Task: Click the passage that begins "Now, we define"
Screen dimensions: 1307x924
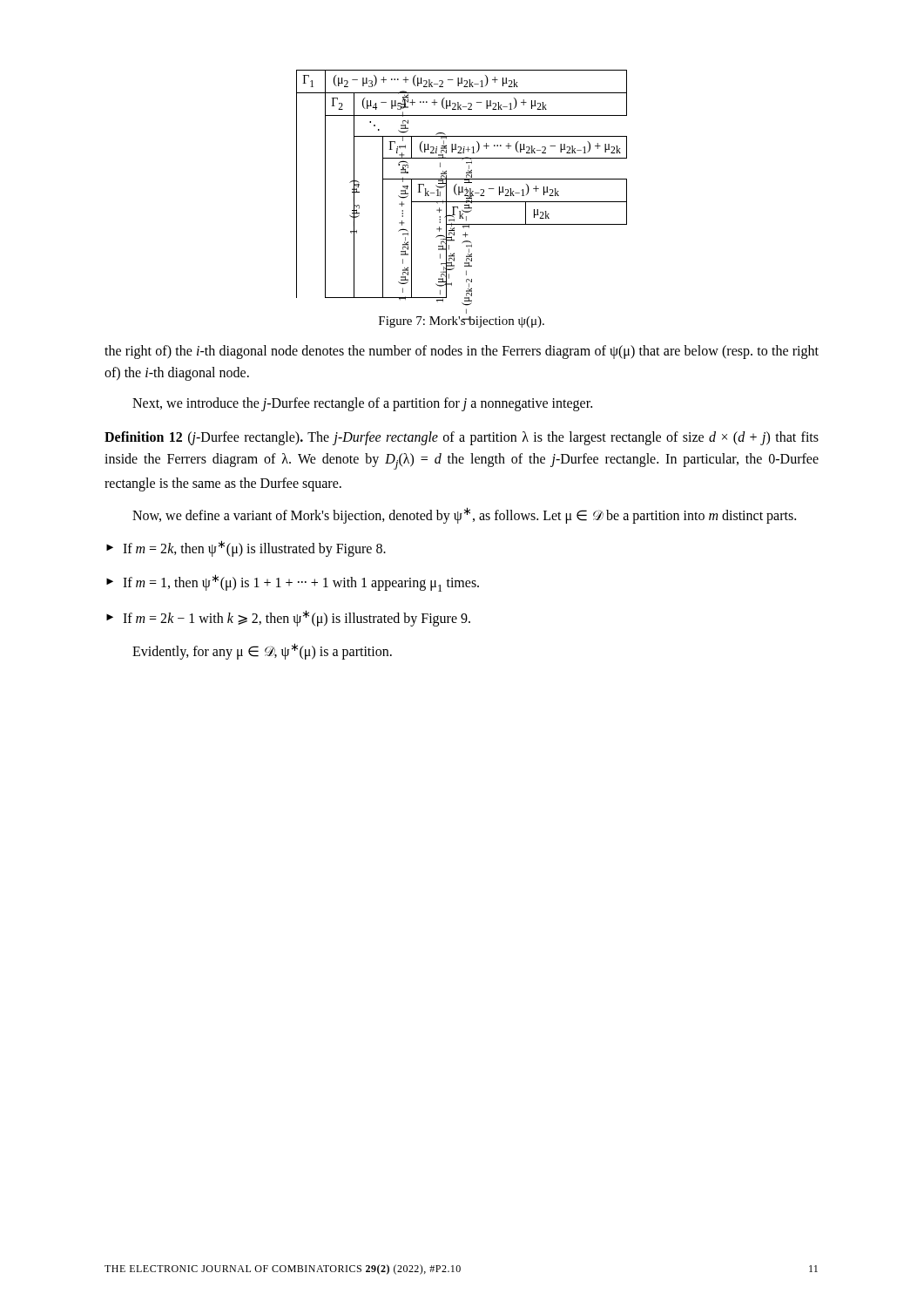Action: (465, 514)
